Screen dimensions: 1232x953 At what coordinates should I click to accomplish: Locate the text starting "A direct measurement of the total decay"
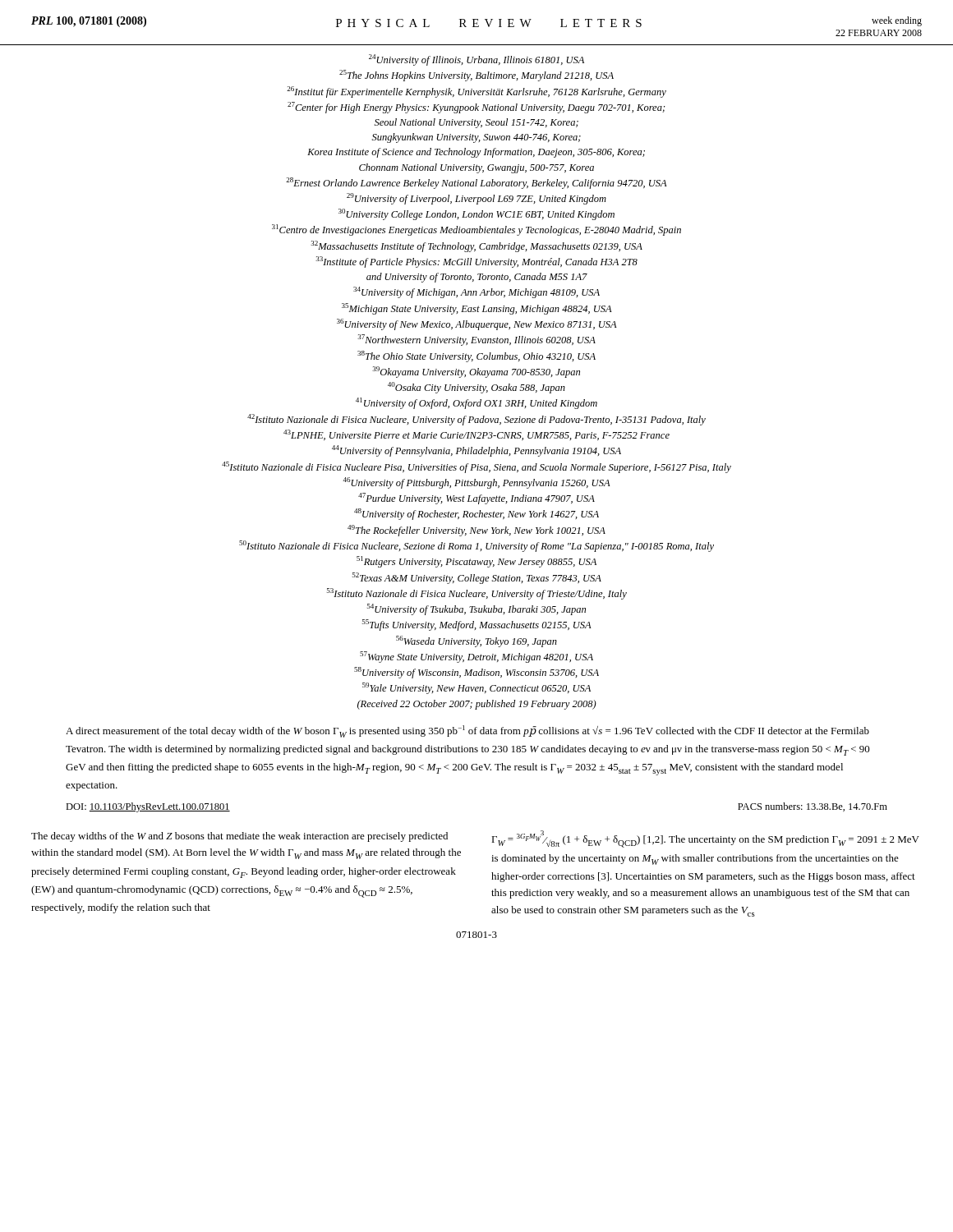tap(468, 757)
